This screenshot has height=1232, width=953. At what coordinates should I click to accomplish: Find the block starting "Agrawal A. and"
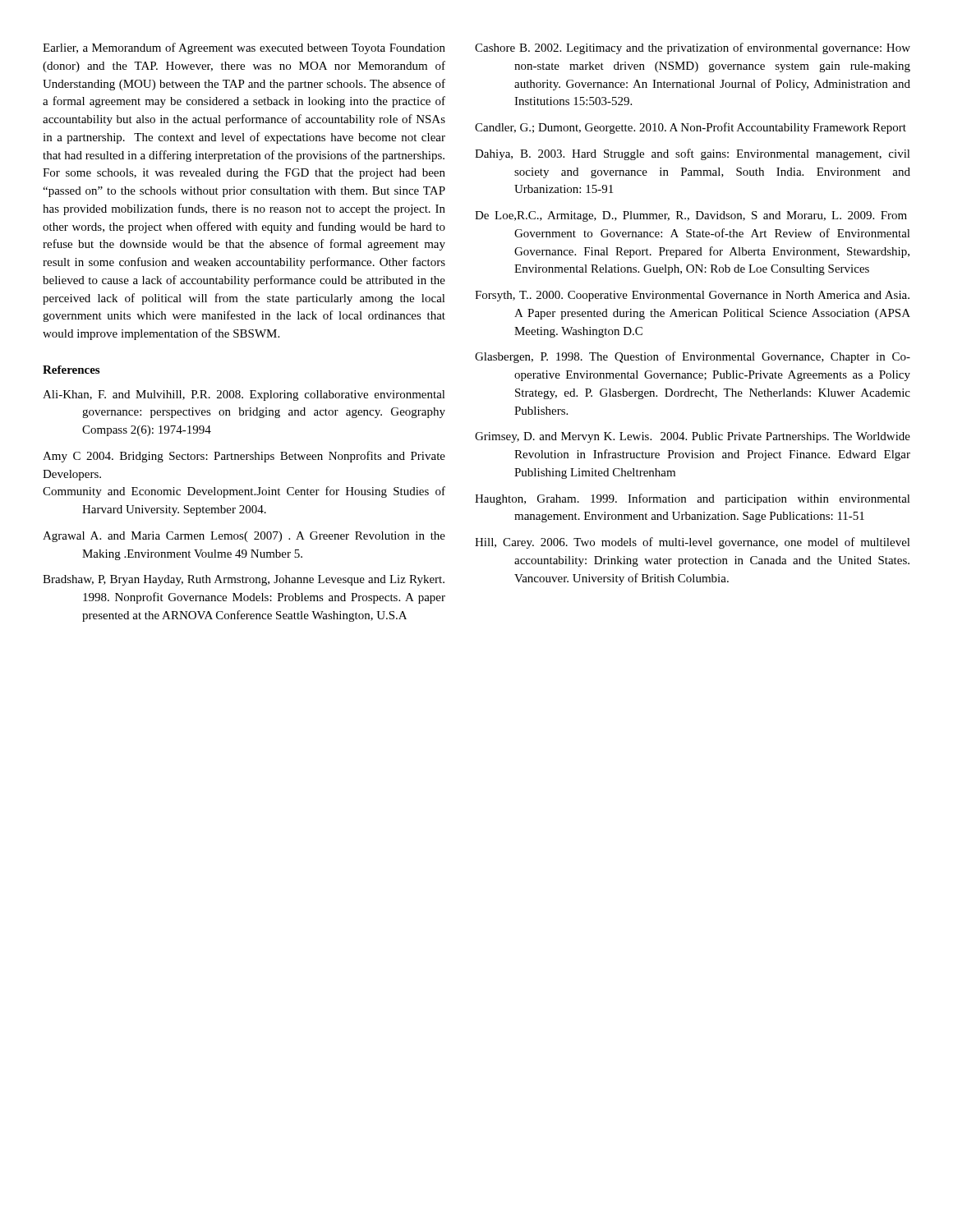coord(244,544)
